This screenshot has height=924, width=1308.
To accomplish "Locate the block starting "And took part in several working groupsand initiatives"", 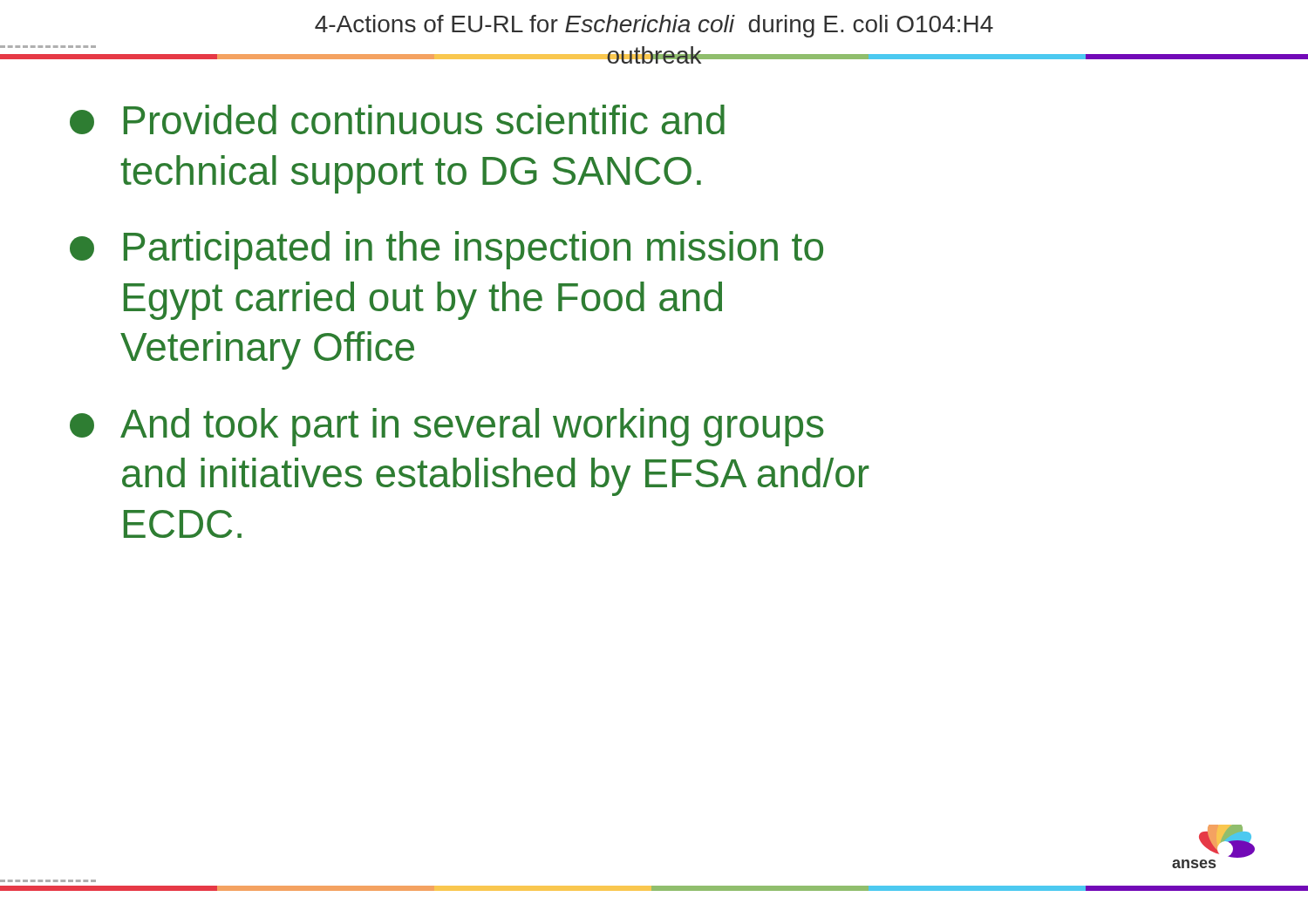I will 663,474.
